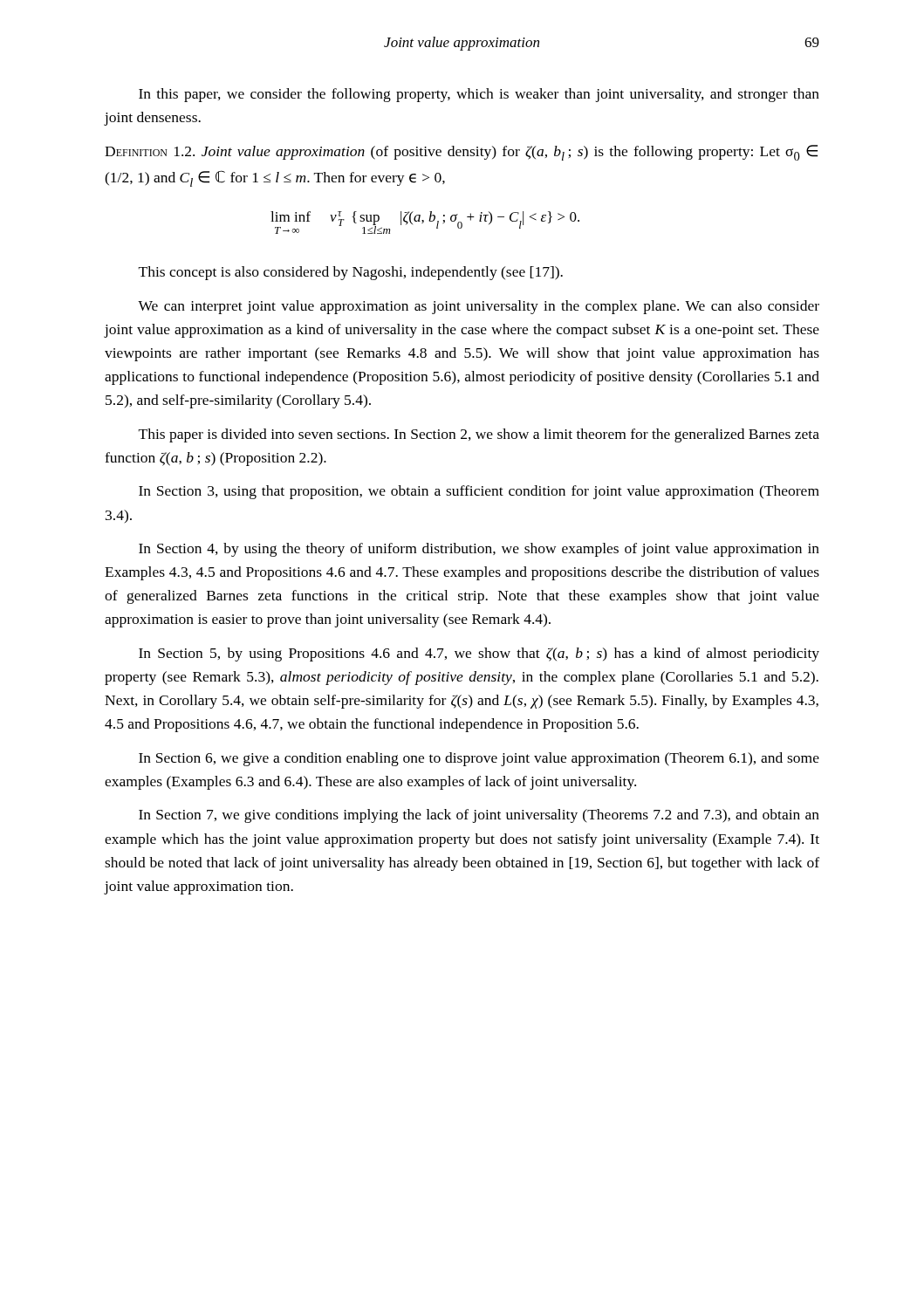Point to the text starting "We can interpret joint value approximation as"
This screenshot has width=924, height=1309.
click(x=462, y=353)
